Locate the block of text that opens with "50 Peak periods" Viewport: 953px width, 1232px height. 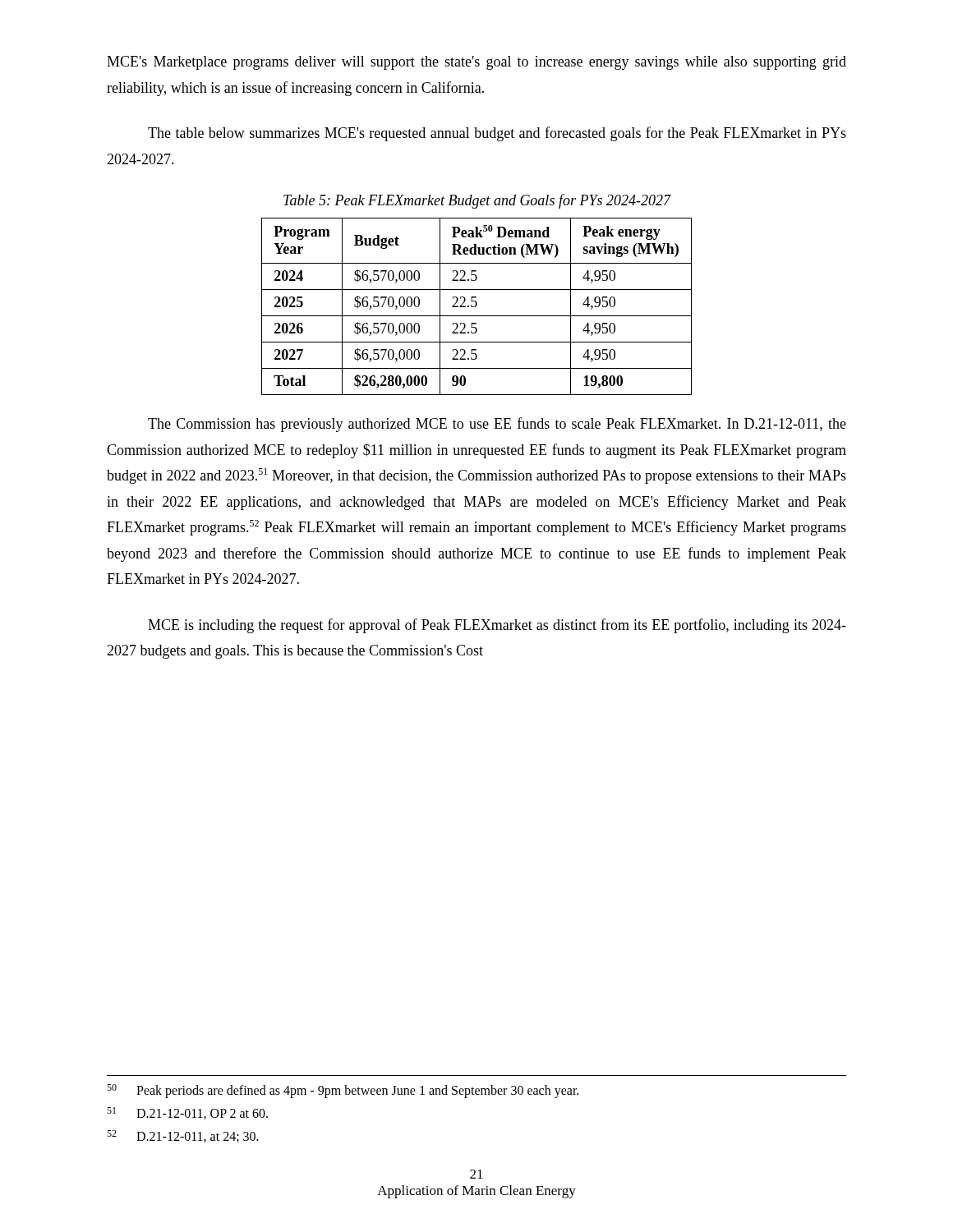(x=343, y=1091)
